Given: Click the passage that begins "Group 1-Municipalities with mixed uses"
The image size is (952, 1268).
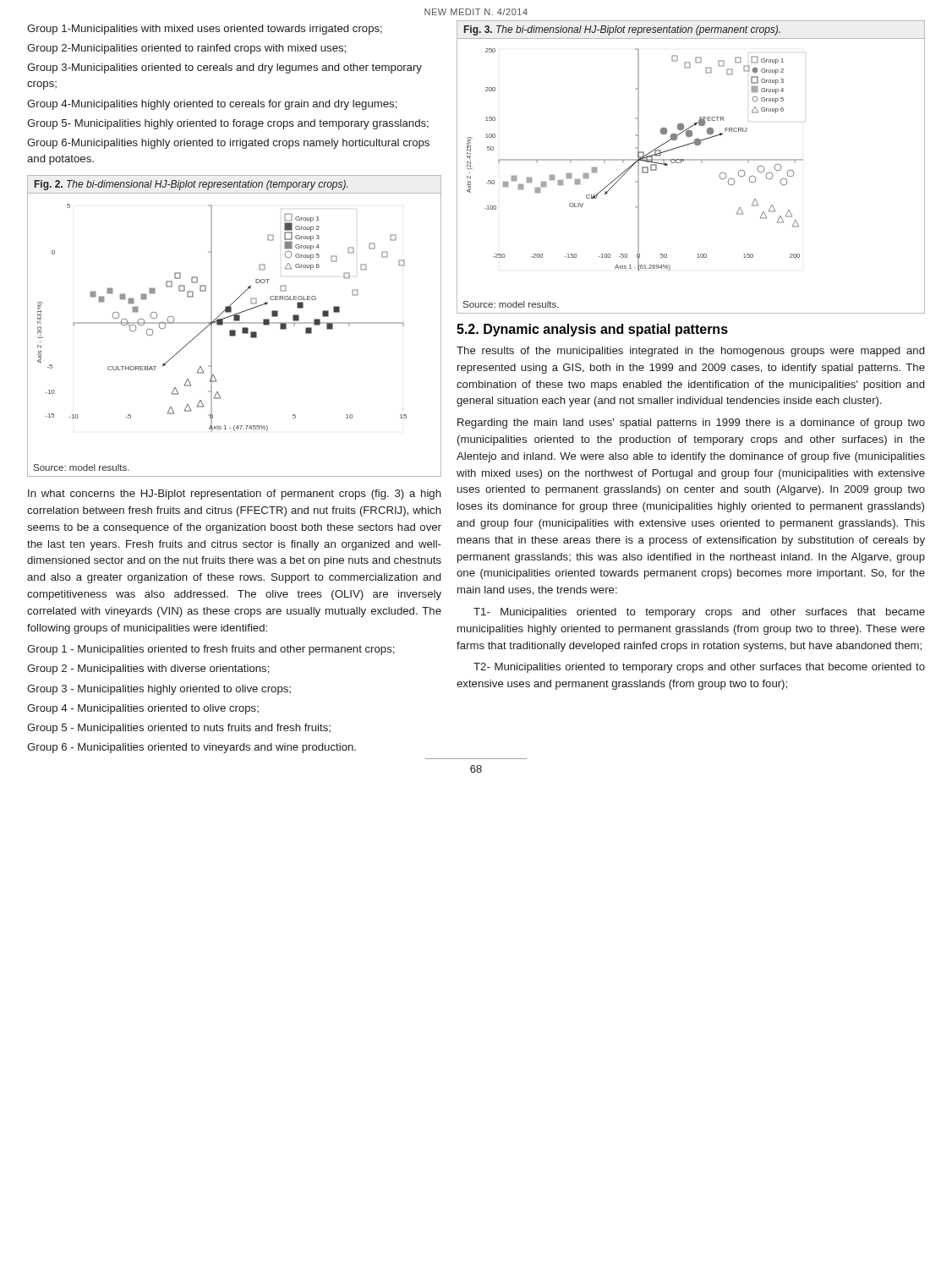Looking at the screenshot, I should click(205, 28).
